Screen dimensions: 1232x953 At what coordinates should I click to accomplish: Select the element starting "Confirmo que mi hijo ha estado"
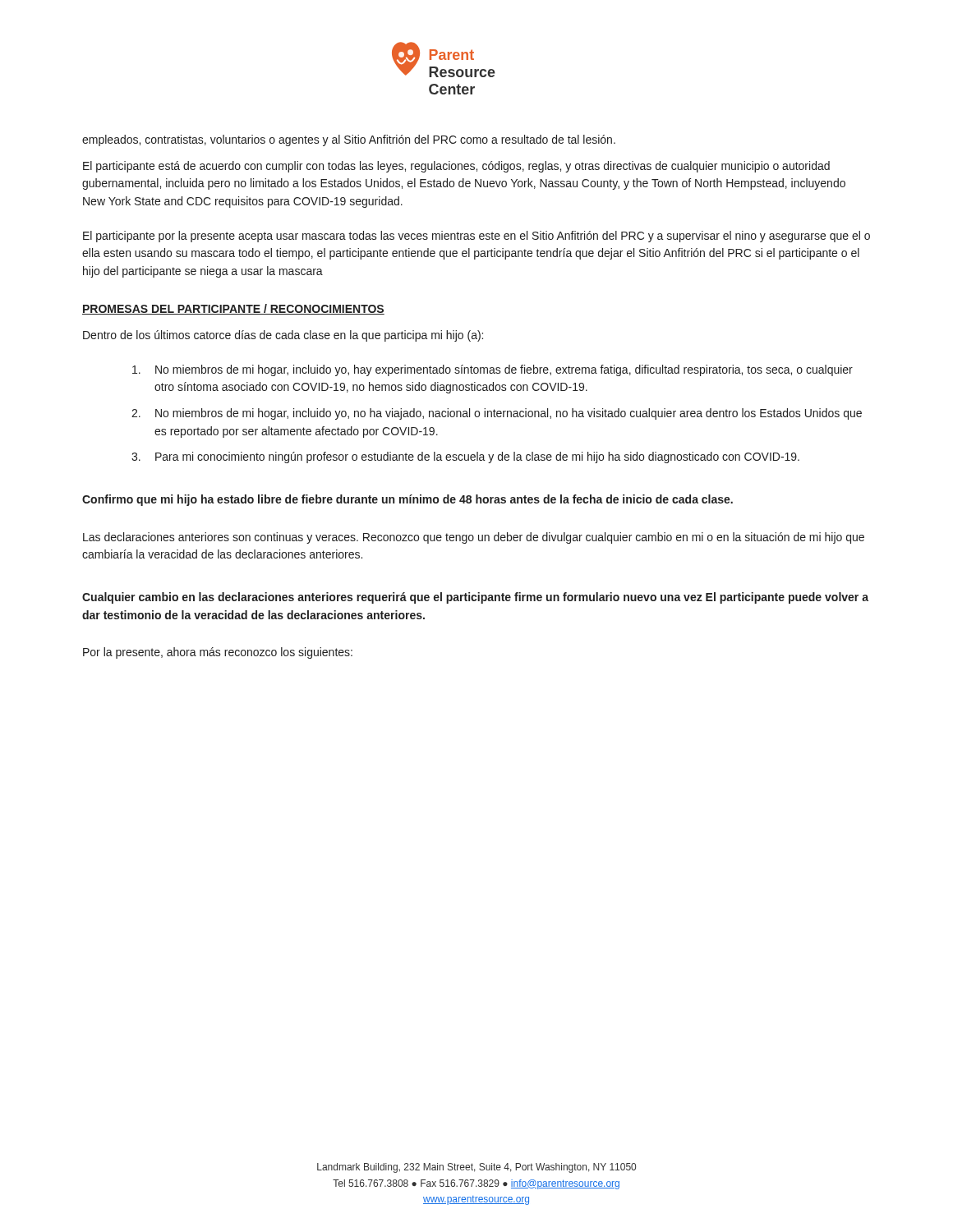pos(408,499)
